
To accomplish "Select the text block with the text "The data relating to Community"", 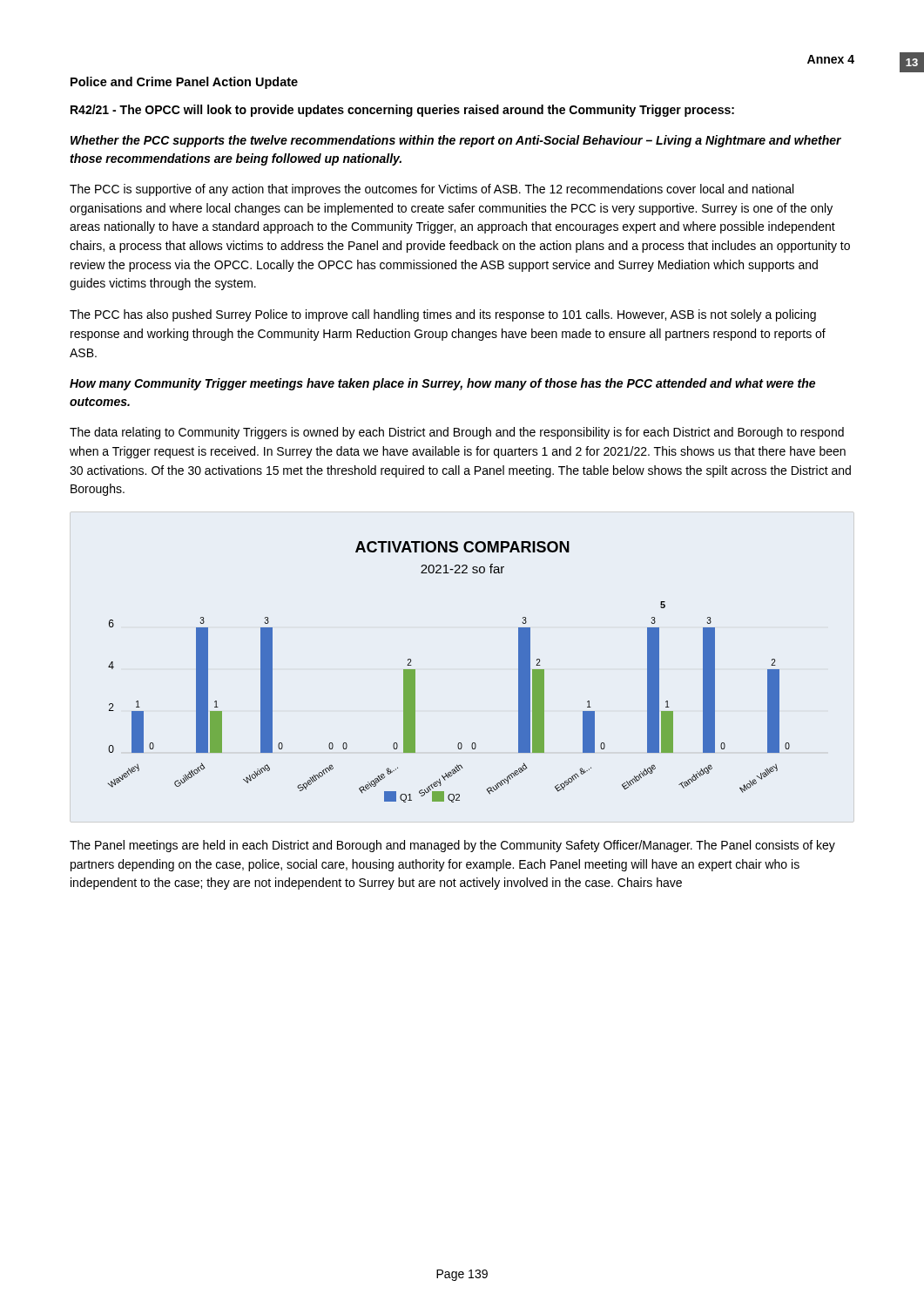I will coord(461,461).
